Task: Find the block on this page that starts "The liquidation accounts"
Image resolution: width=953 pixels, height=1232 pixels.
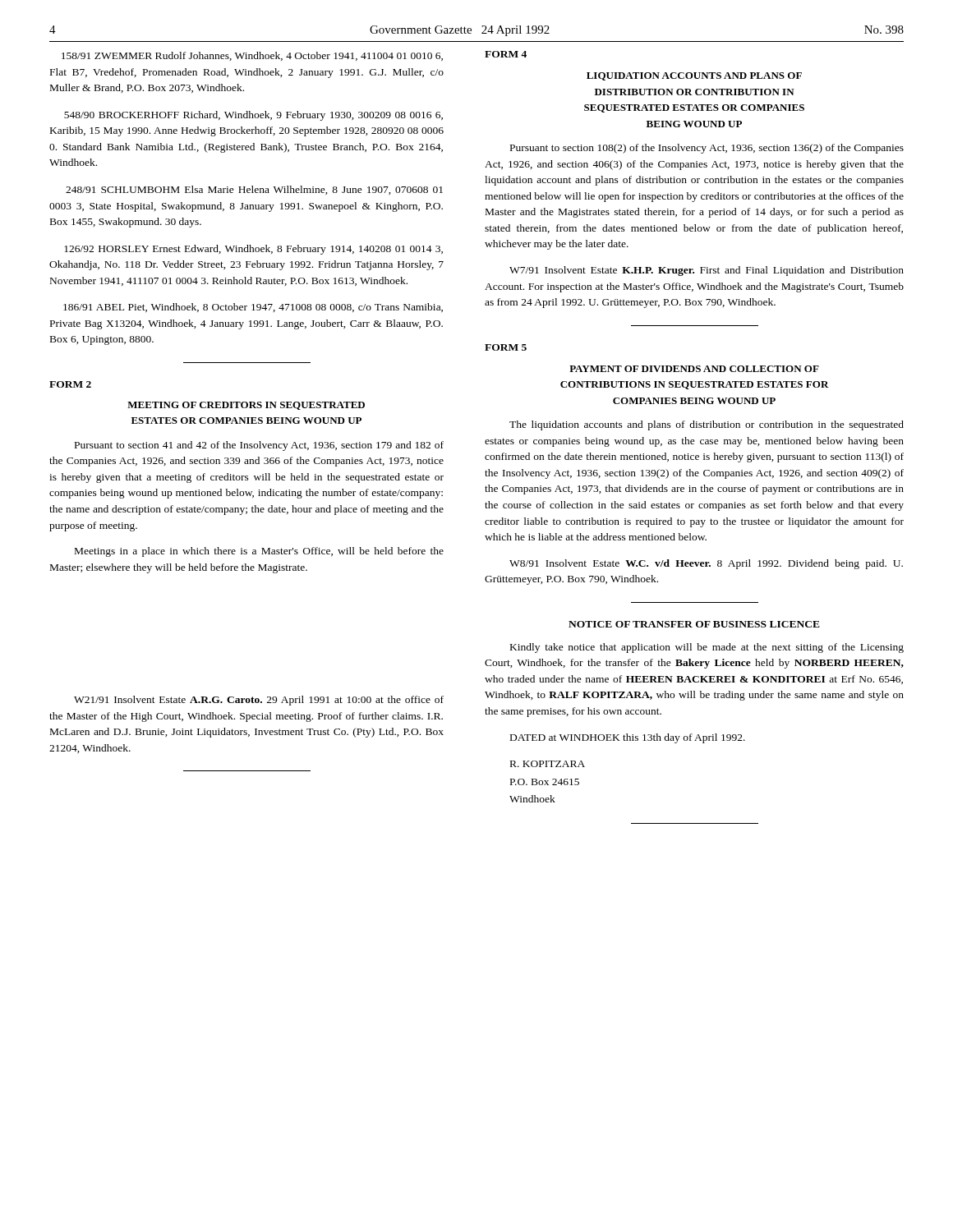Action: 694,481
